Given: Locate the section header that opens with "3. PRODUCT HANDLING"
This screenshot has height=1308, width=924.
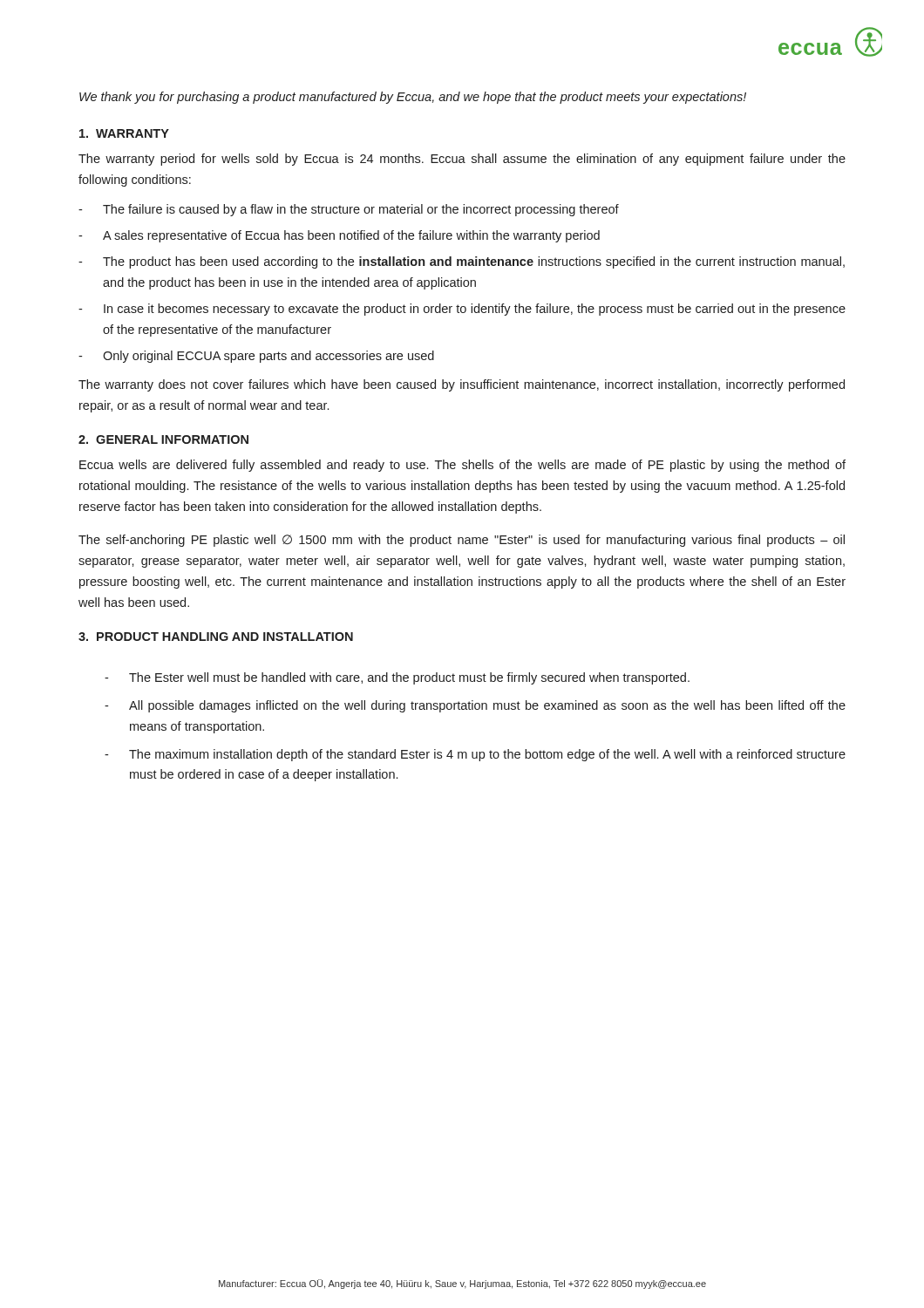Looking at the screenshot, I should [x=216, y=636].
